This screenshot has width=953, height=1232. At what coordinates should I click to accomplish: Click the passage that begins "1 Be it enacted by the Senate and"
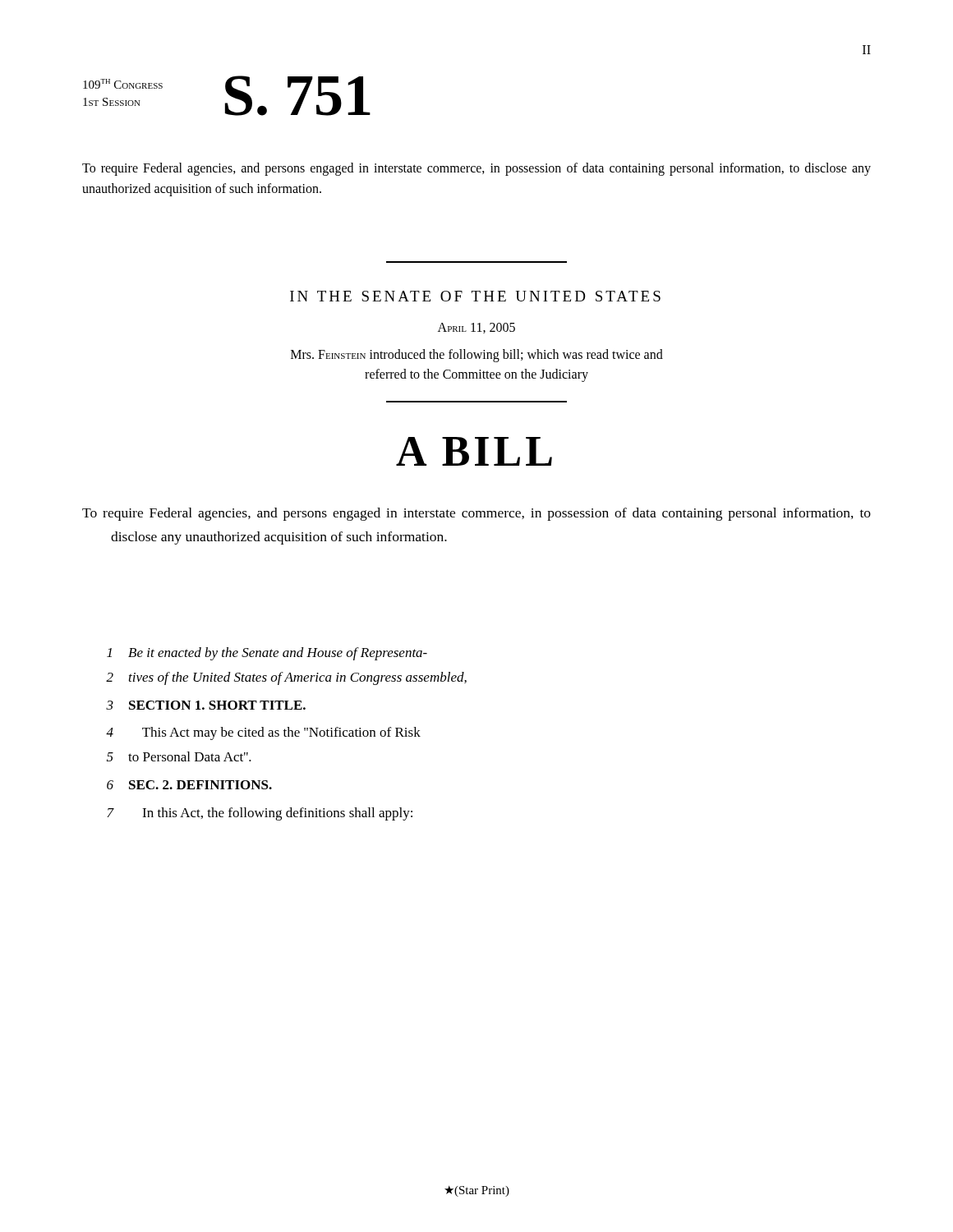[267, 654]
